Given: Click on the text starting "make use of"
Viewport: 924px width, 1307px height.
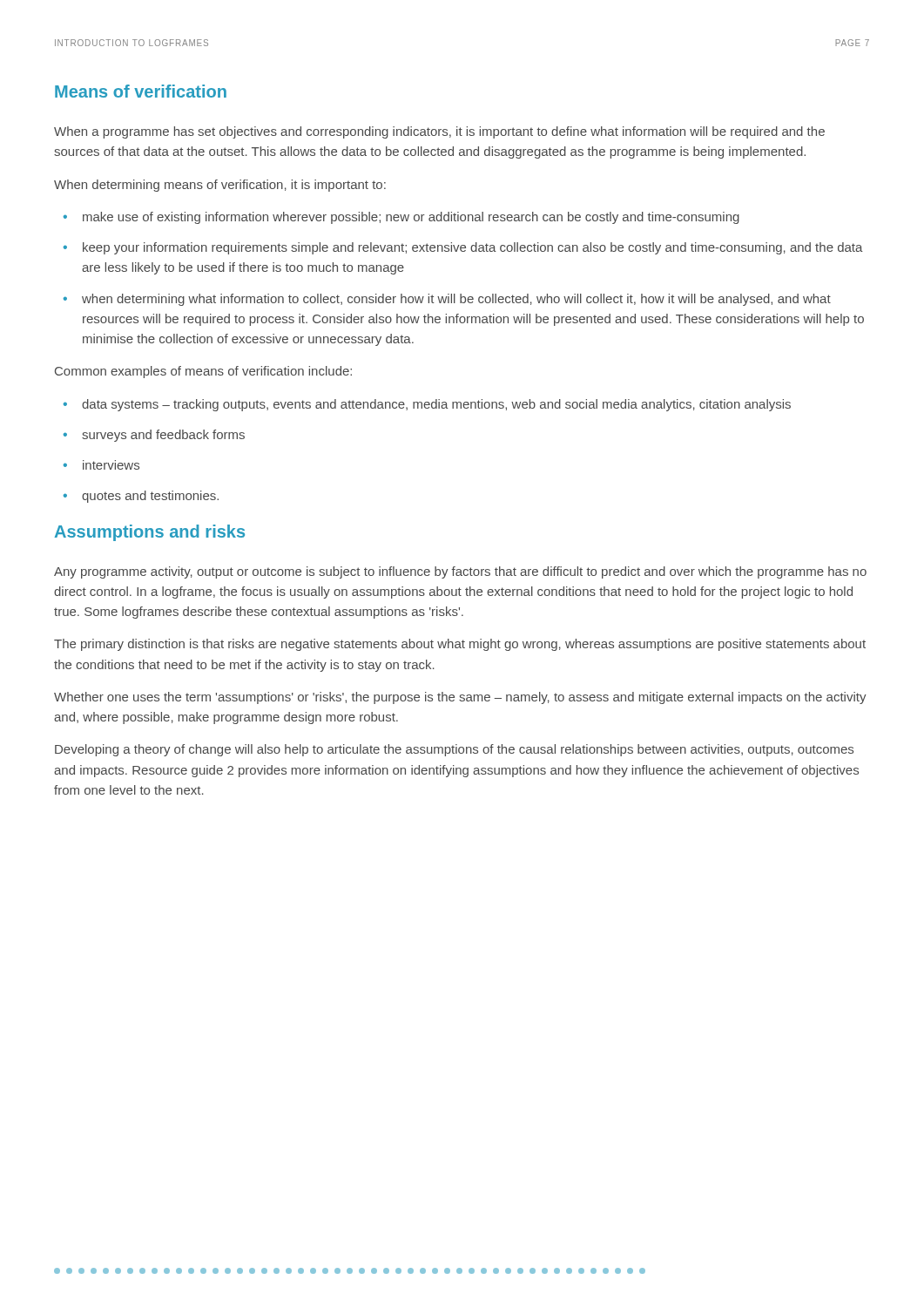Looking at the screenshot, I should tap(411, 216).
